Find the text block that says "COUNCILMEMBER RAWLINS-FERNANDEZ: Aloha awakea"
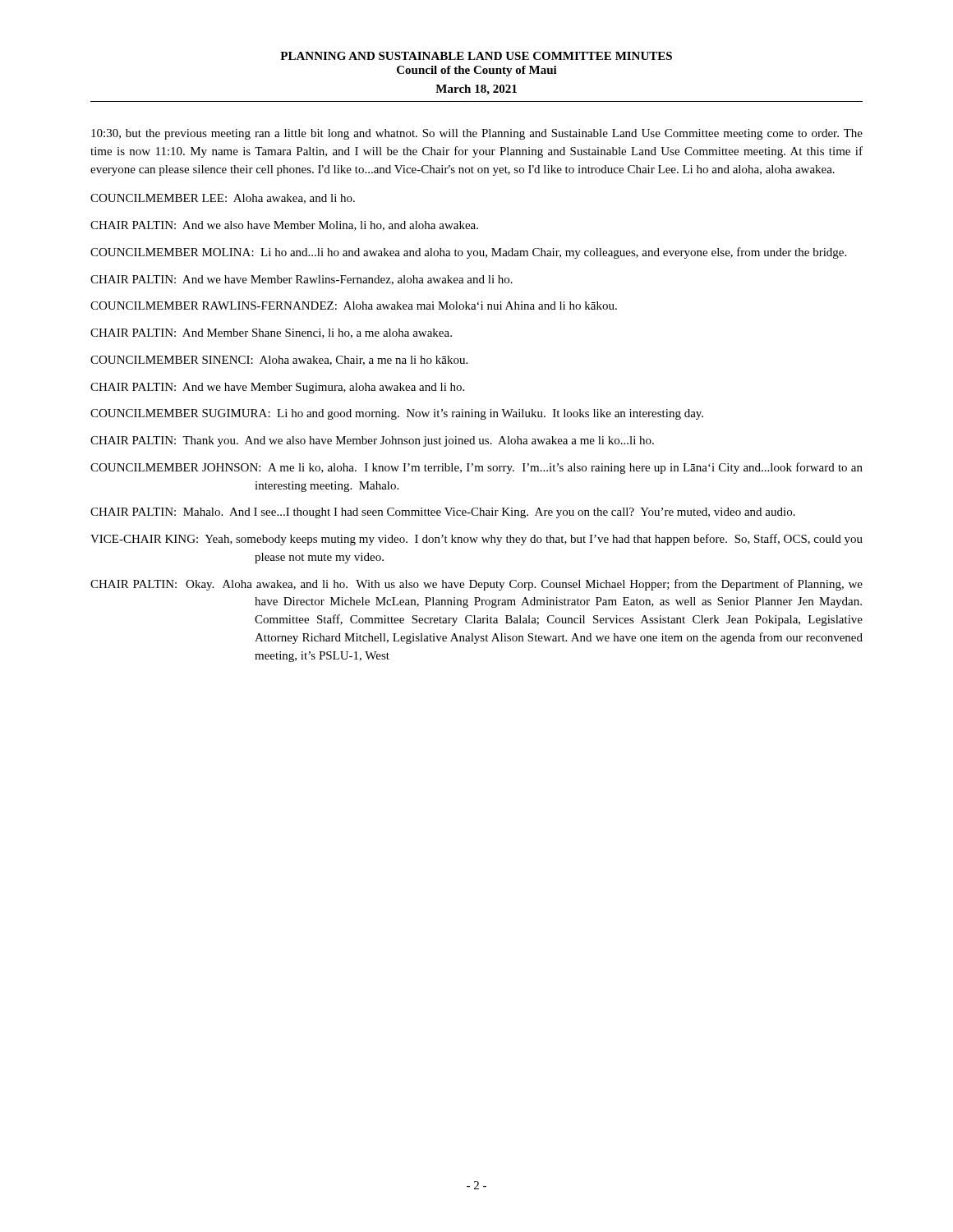Viewport: 953px width, 1232px height. pyautogui.click(x=354, y=306)
